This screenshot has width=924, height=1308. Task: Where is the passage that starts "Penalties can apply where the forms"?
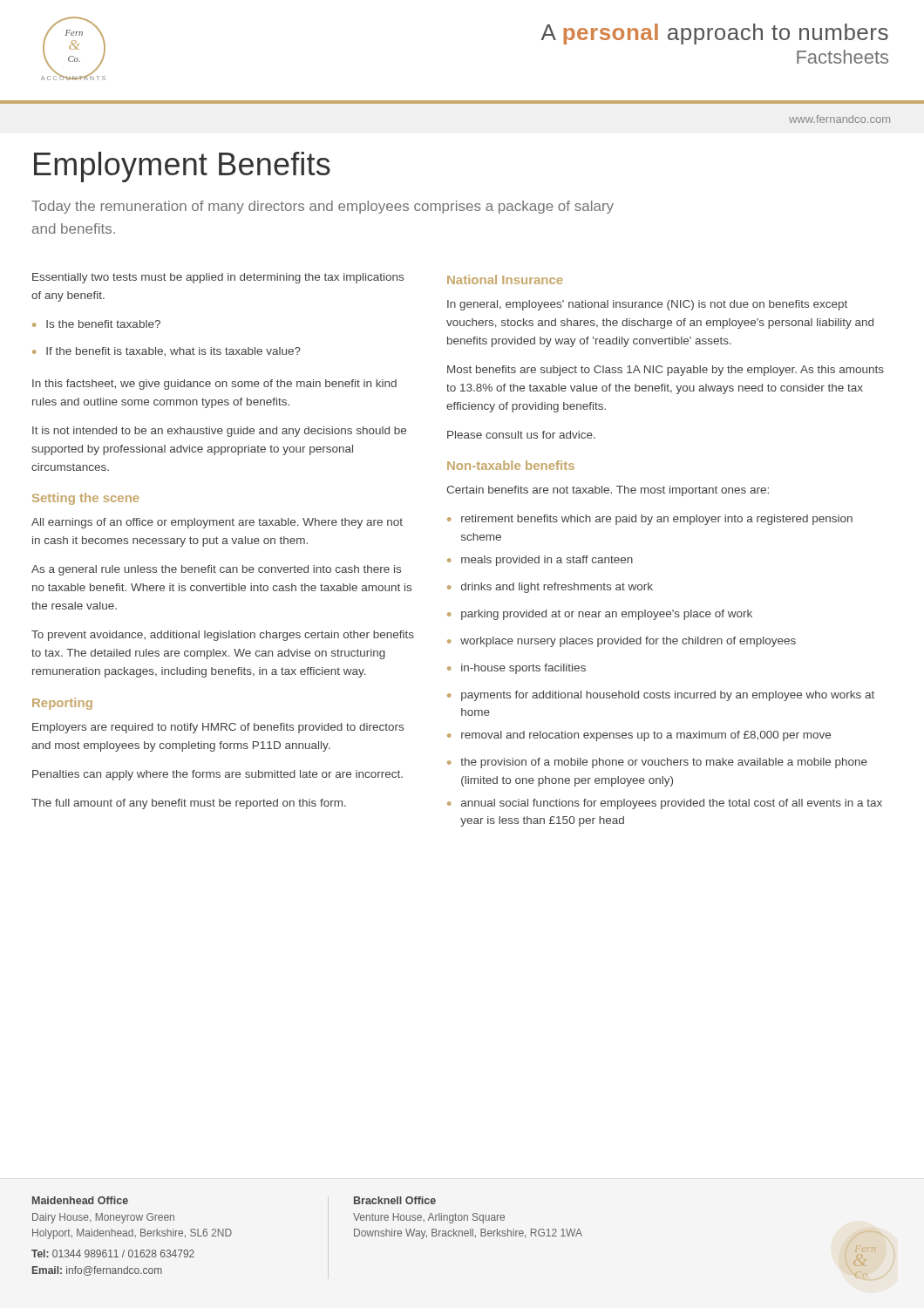tap(218, 774)
